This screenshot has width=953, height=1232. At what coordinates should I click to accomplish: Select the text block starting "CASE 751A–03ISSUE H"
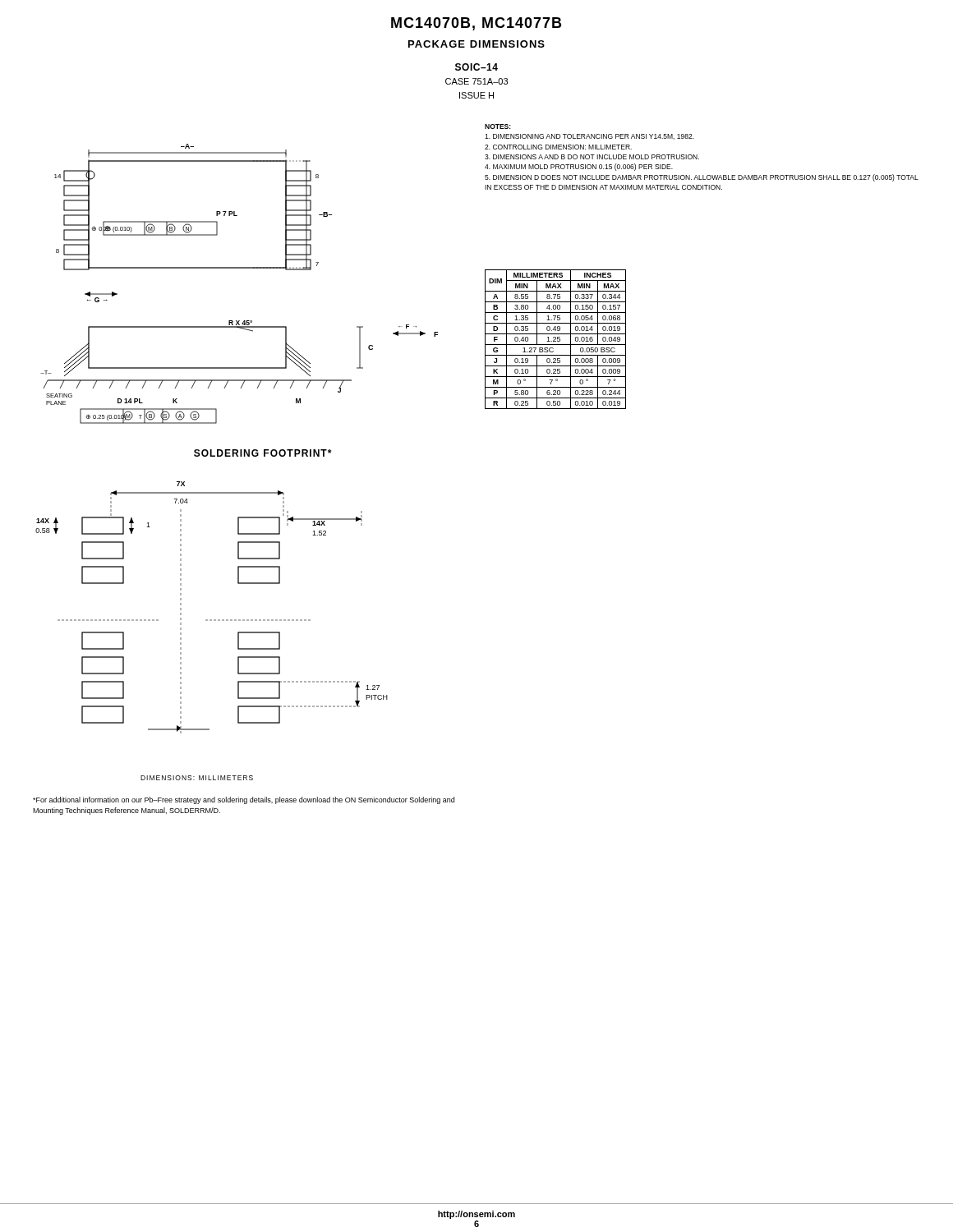[476, 88]
